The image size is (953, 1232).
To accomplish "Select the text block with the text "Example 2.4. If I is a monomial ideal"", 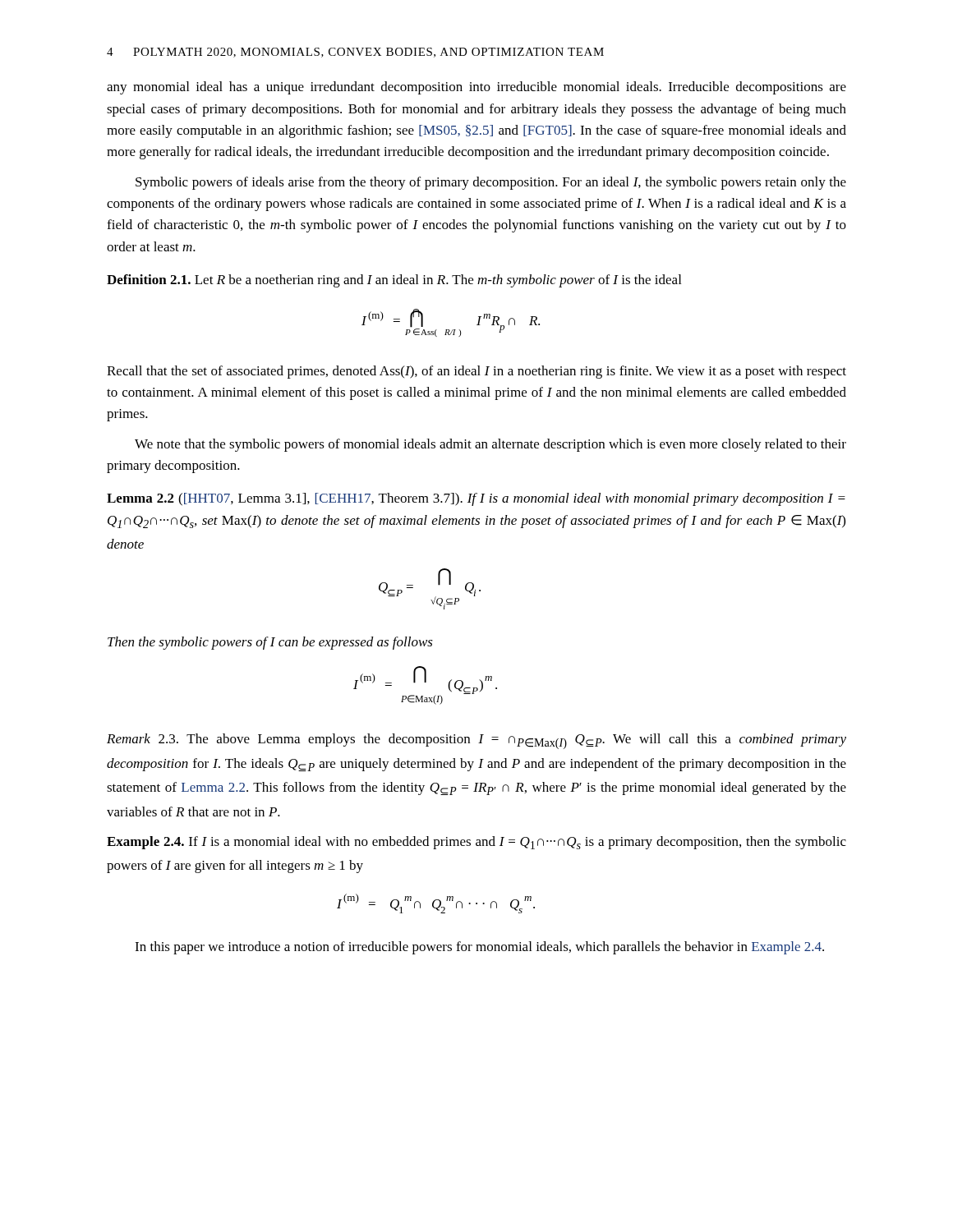I will click(x=476, y=854).
